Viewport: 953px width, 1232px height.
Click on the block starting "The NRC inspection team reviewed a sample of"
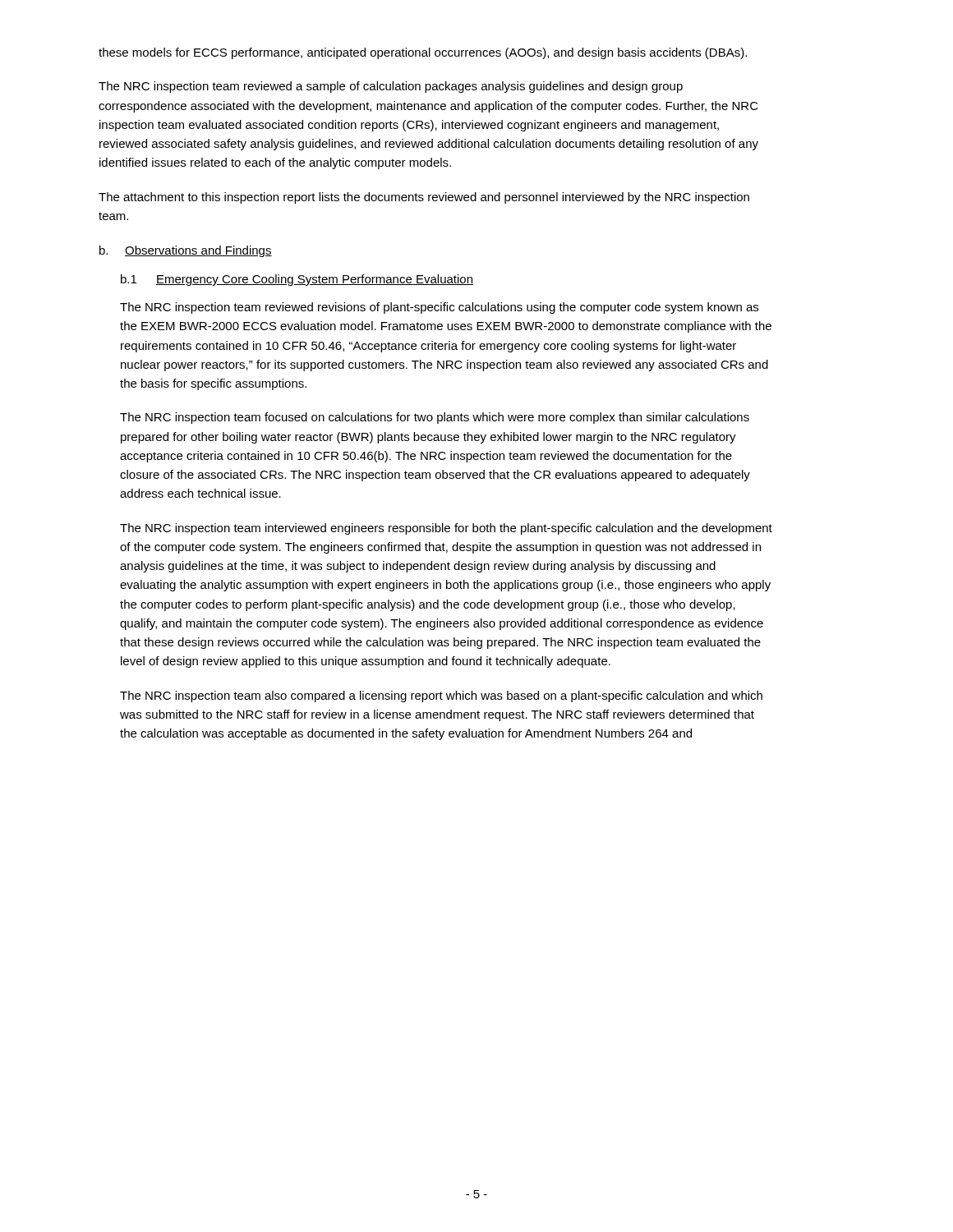428,124
